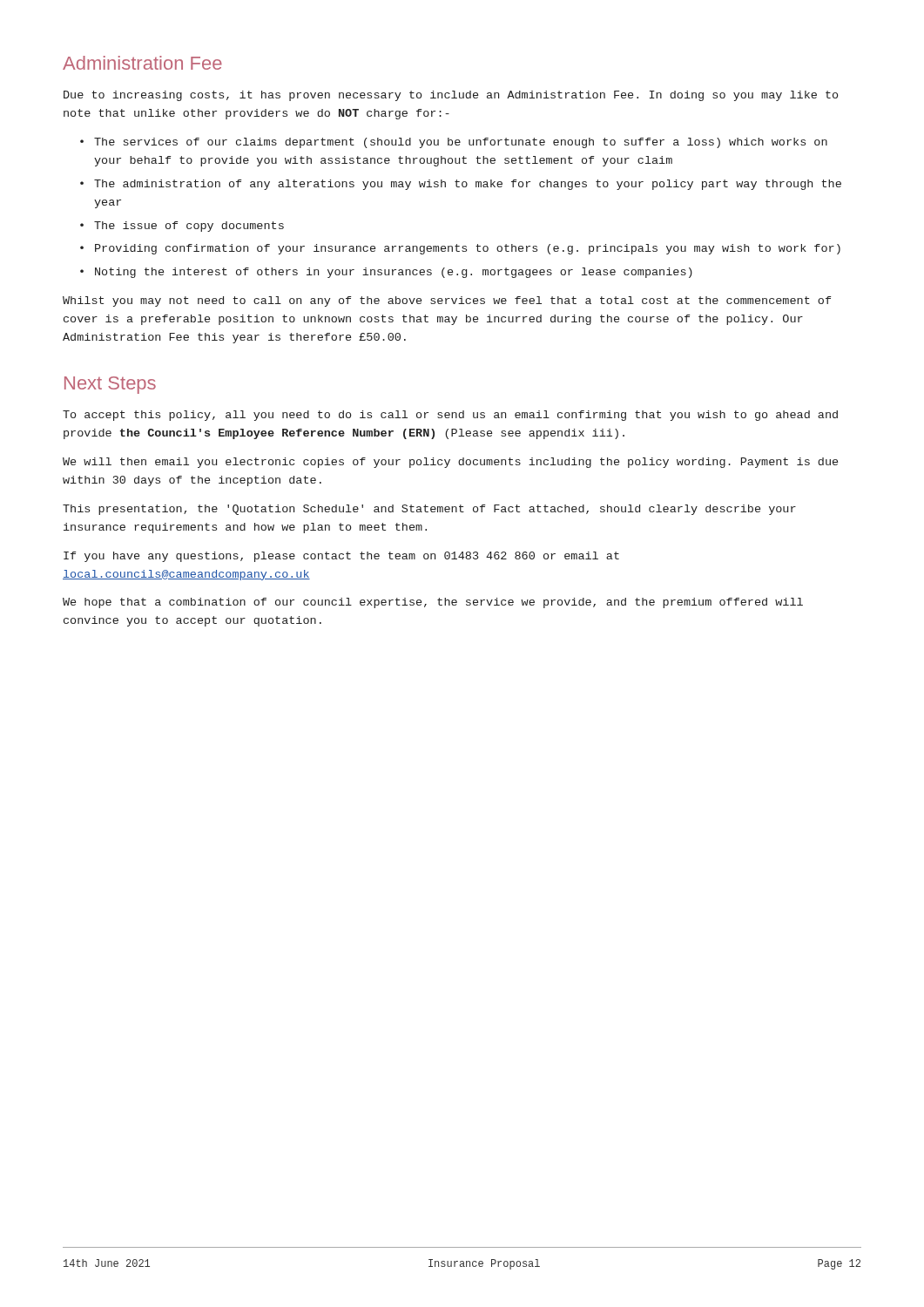
Task: Click on the text block that reads "Whilst you may not"
Action: pyautogui.click(x=462, y=320)
